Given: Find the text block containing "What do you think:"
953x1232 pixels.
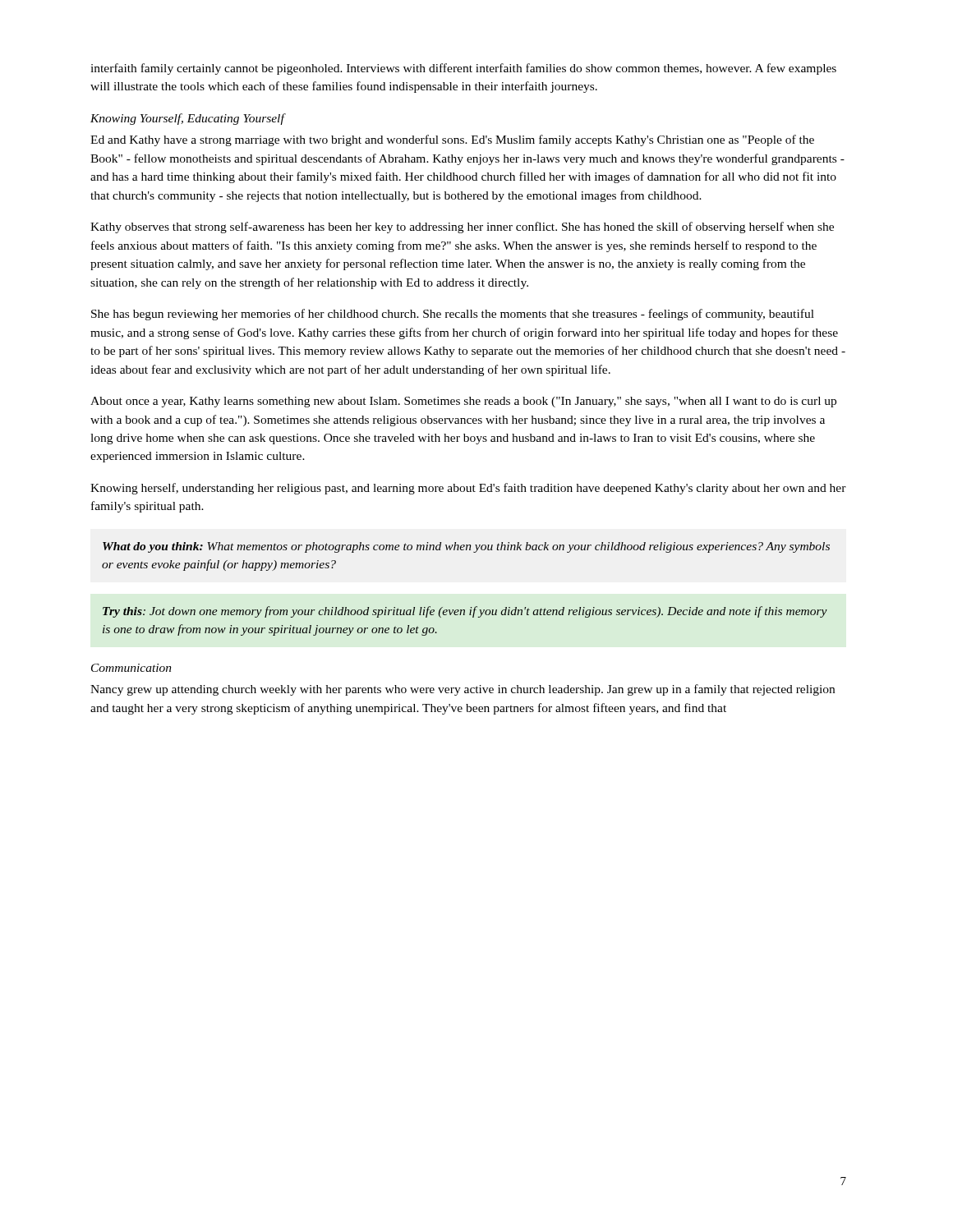Looking at the screenshot, I should 466,555.
